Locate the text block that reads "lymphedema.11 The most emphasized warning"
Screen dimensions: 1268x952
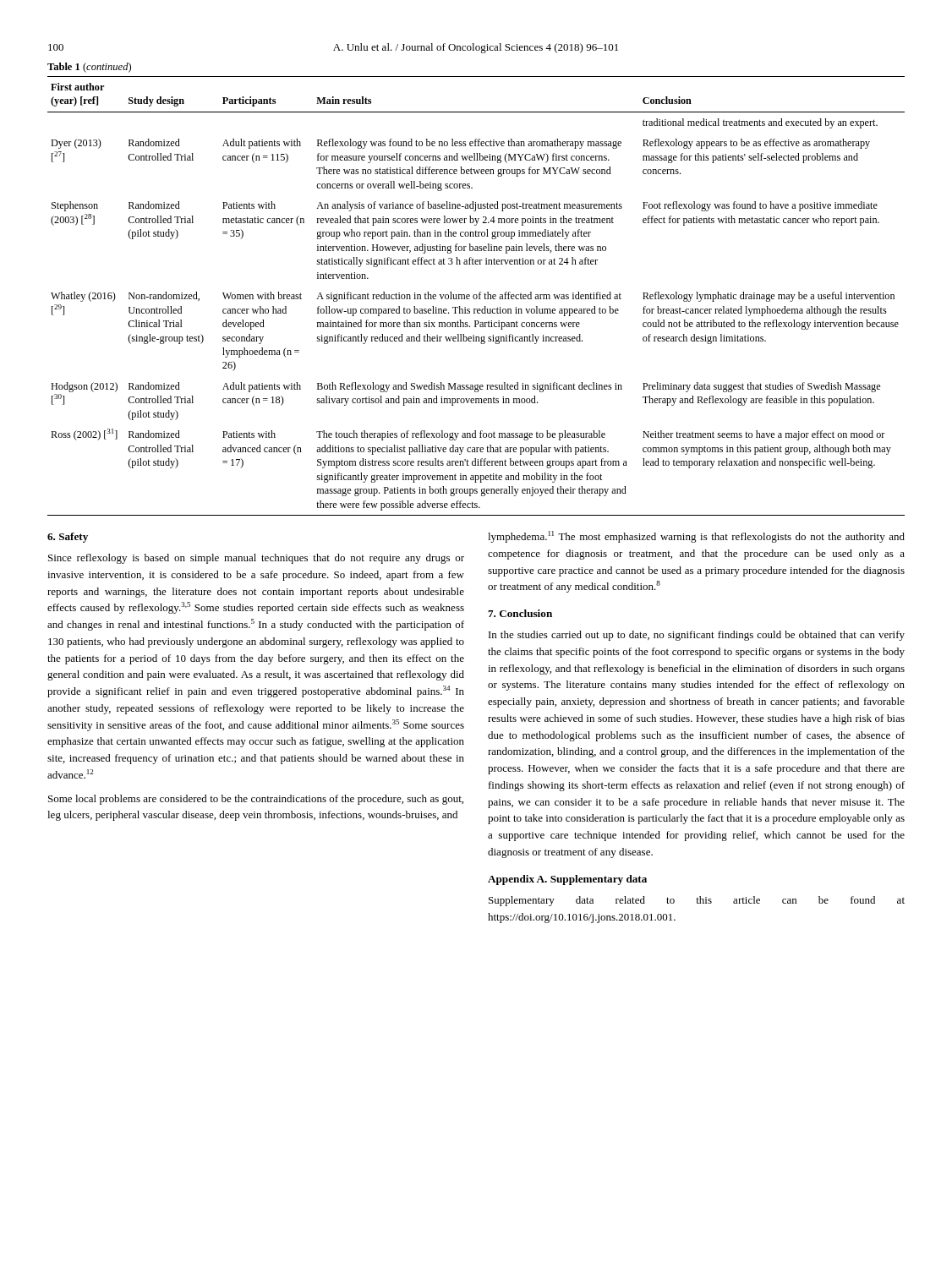696,727
